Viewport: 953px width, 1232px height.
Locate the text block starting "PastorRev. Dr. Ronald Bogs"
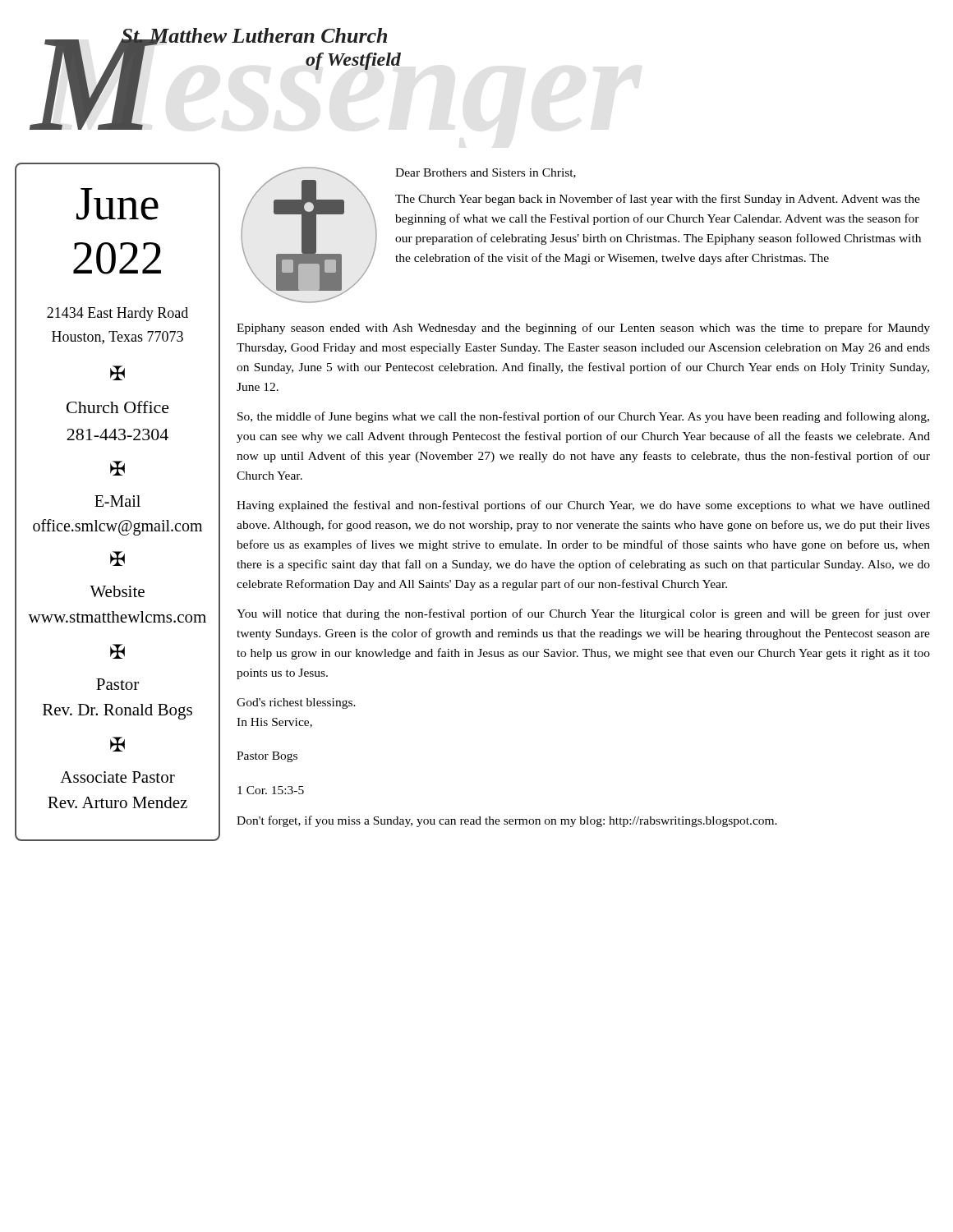[118, 697]
